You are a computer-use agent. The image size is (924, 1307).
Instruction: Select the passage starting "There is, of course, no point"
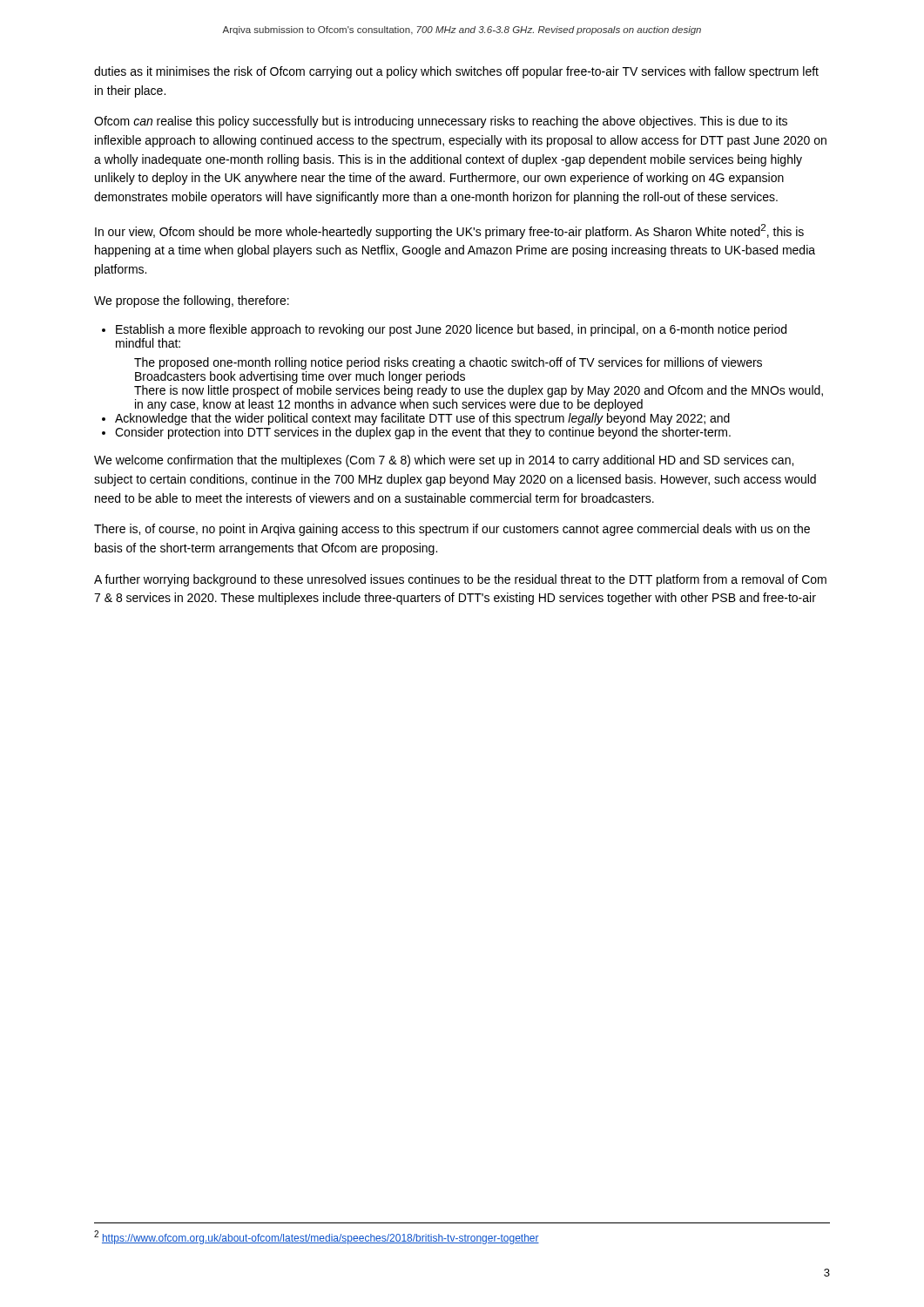tap(462, 539)
